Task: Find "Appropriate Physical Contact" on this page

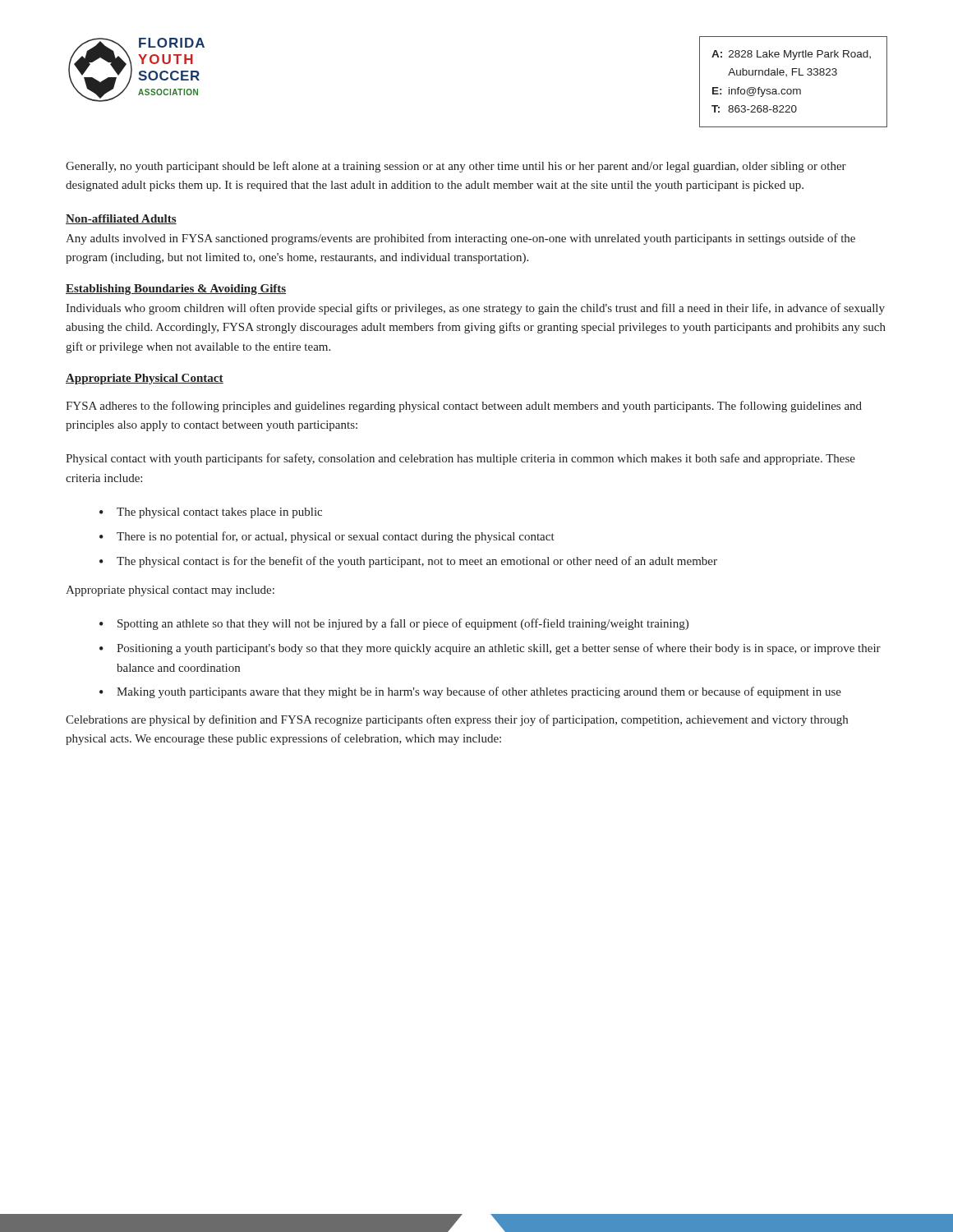Action: 144,378
